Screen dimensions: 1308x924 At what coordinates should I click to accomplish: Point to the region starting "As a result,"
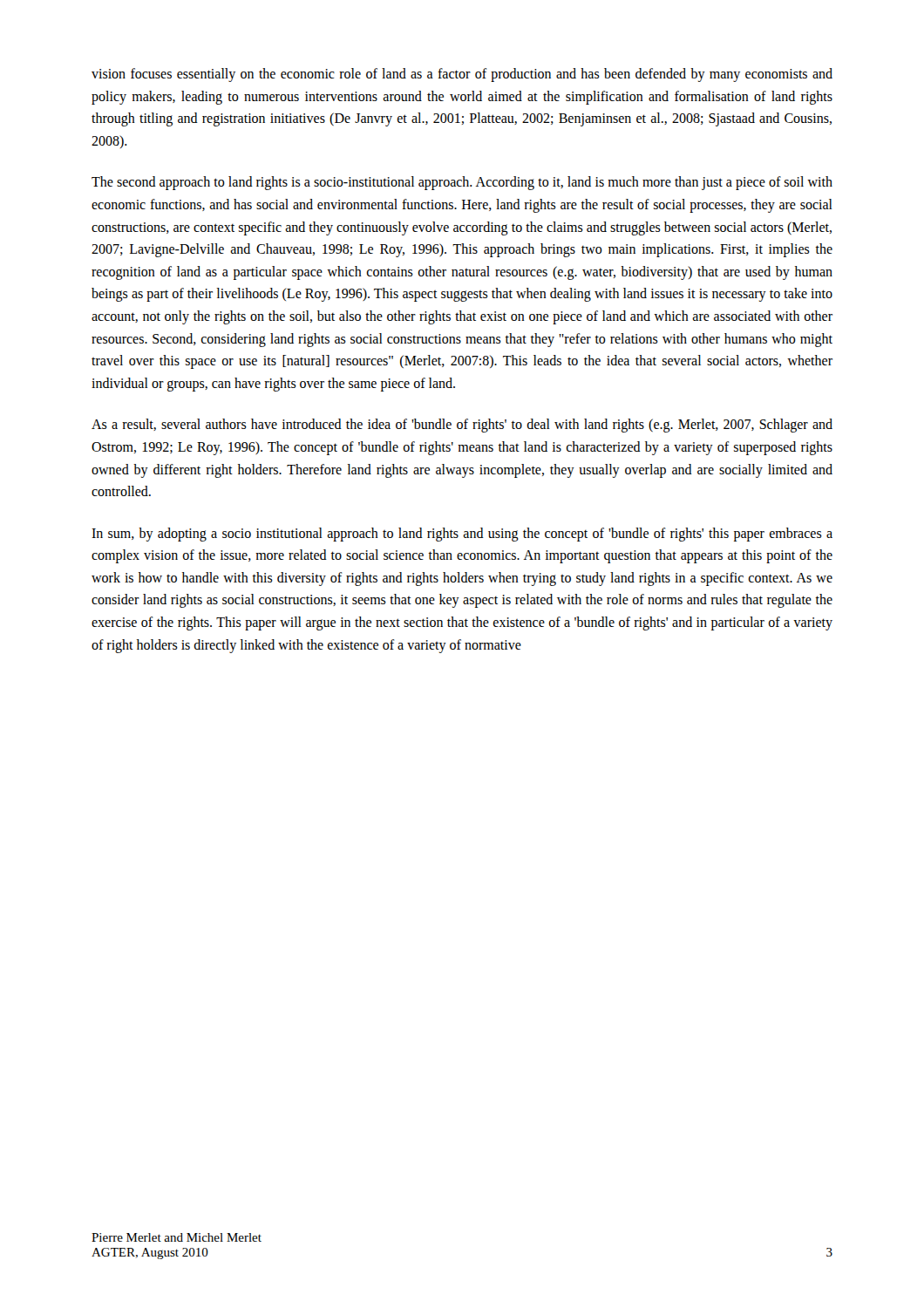(462, 458)
